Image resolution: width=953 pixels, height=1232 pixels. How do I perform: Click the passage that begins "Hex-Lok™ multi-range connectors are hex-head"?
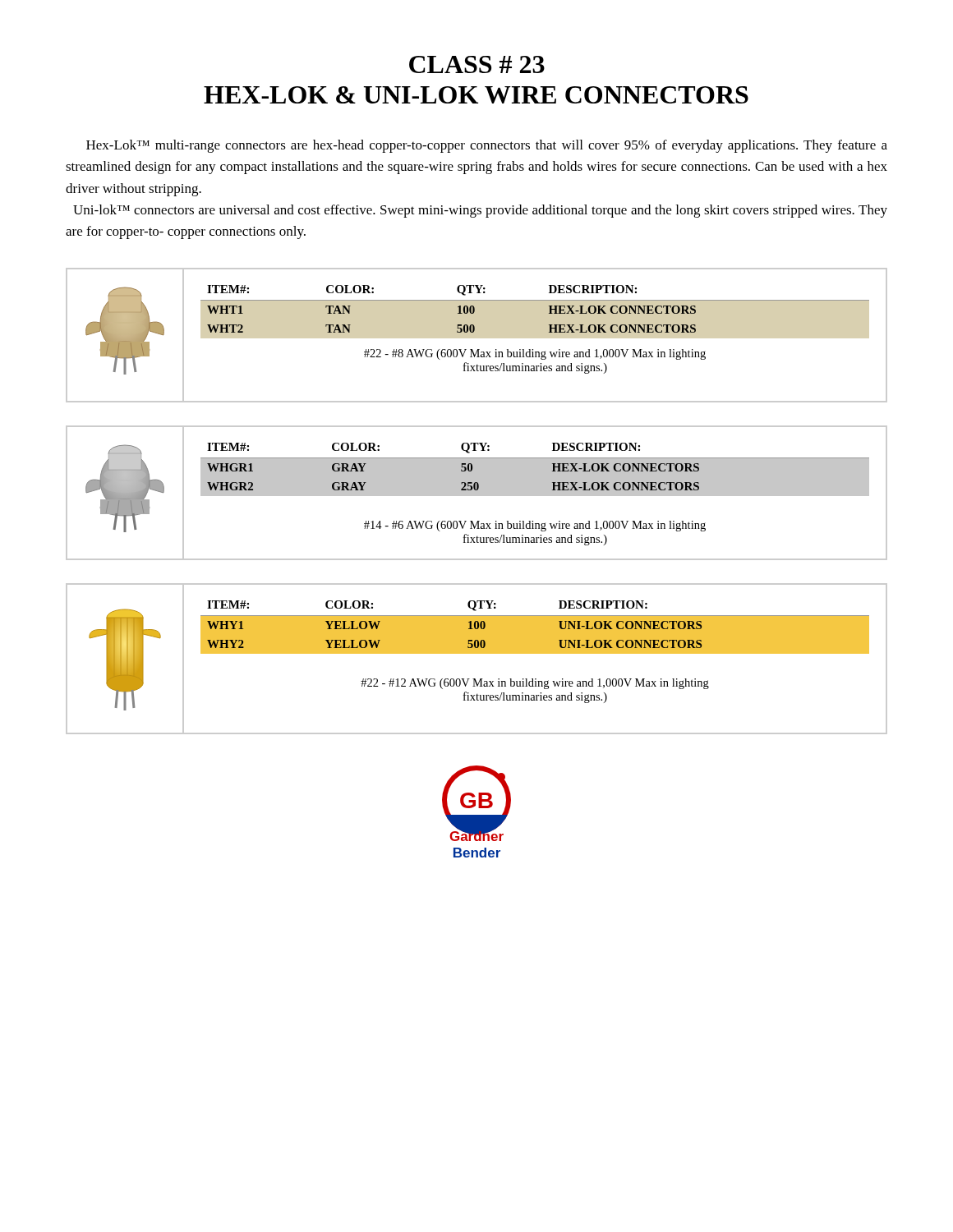(x=487, y=146)
